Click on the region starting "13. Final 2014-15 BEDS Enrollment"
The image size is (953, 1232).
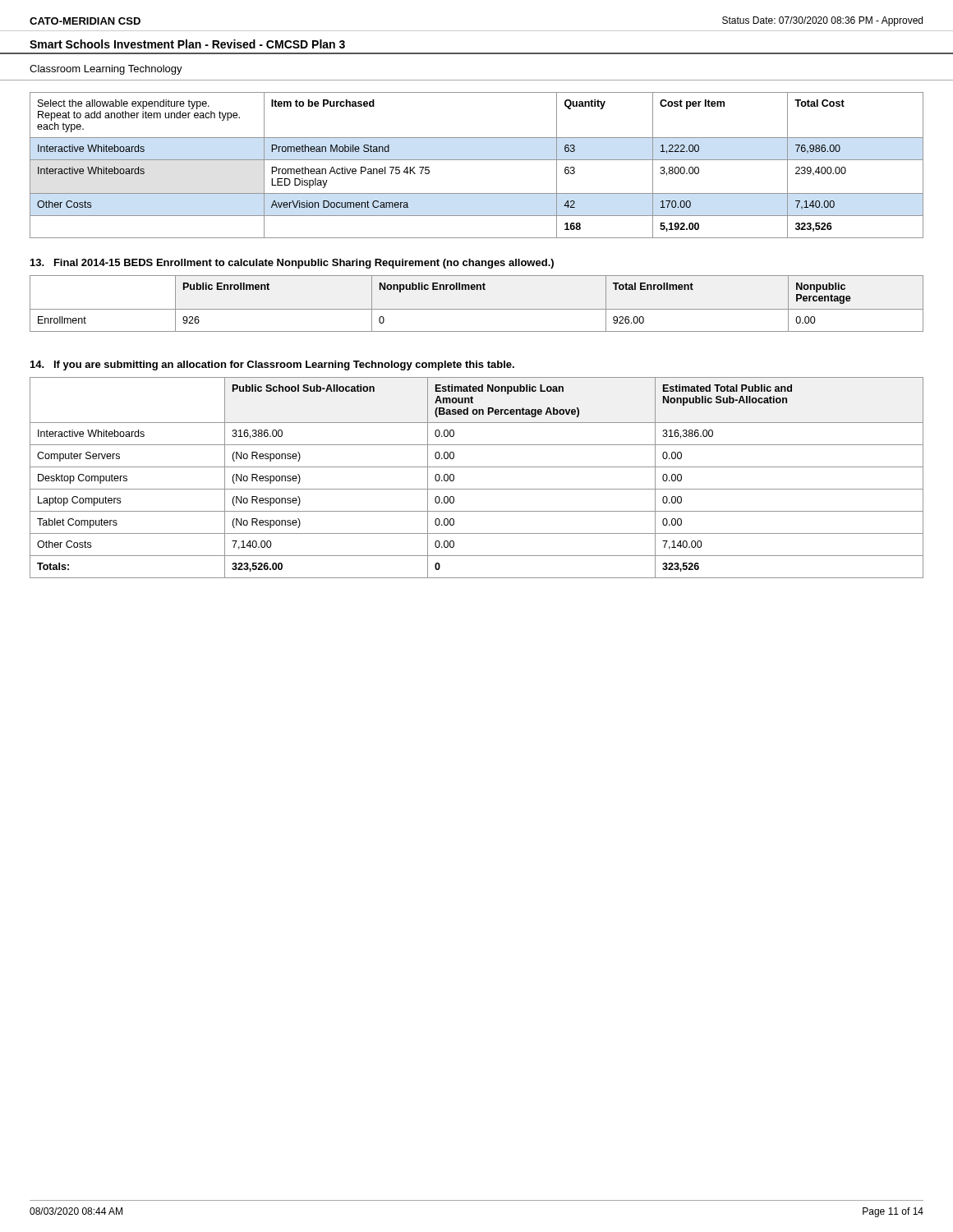[x=292, y=262]
